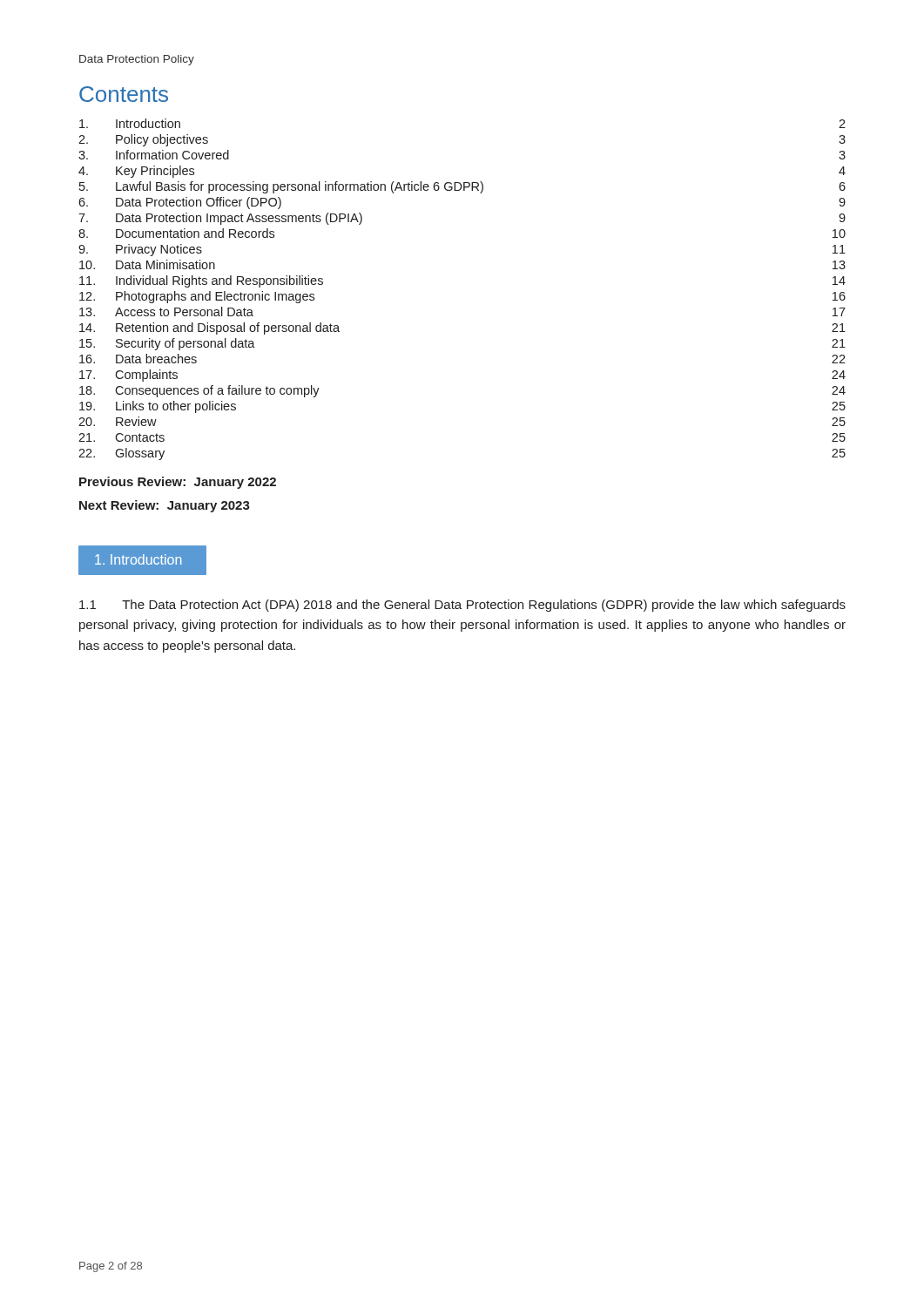924x1307 pixels.
Task: Locate the text "1. Introduction"
Action: pyautogui.click(x=138, y=560)
